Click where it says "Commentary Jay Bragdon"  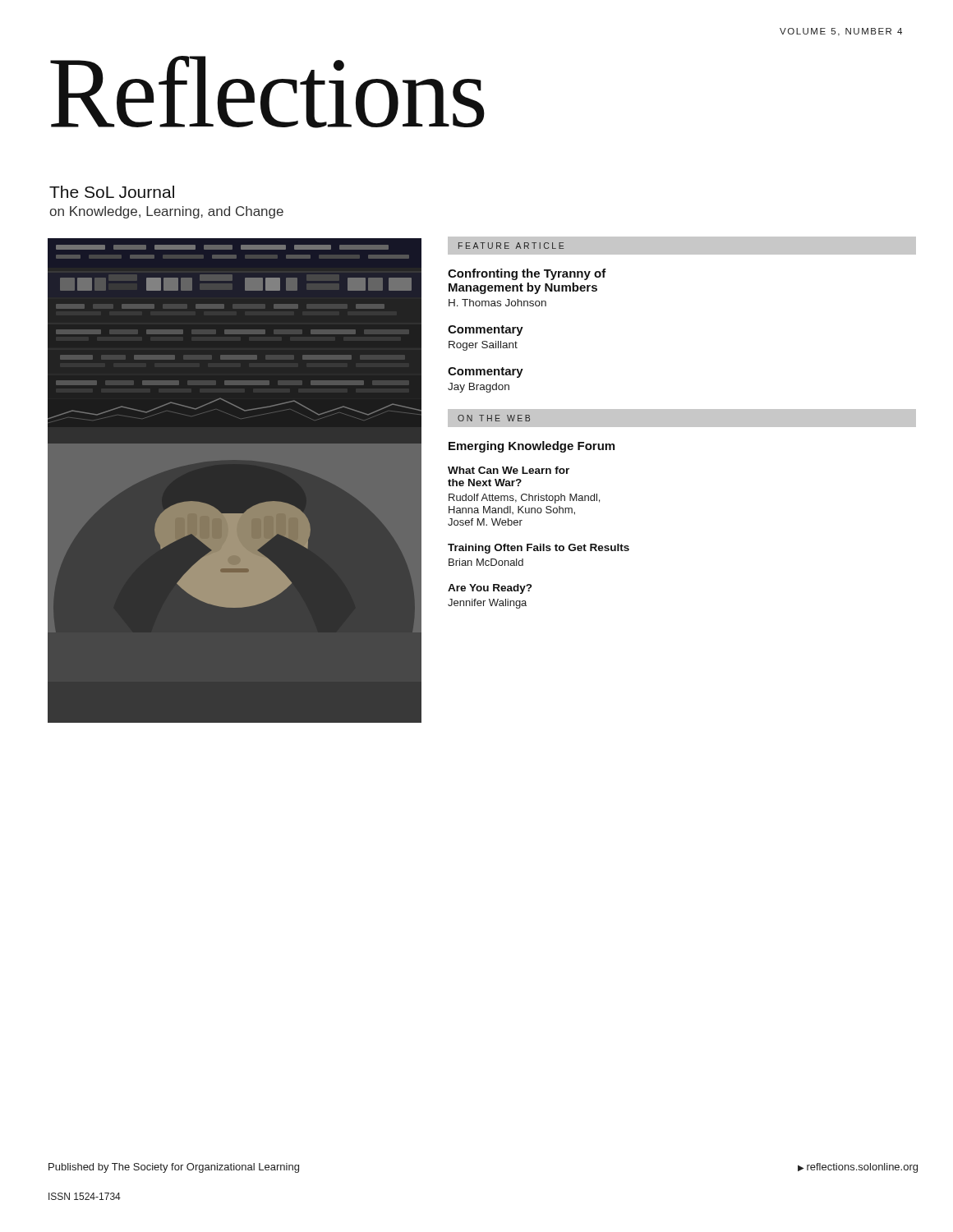tap(486, 372)
